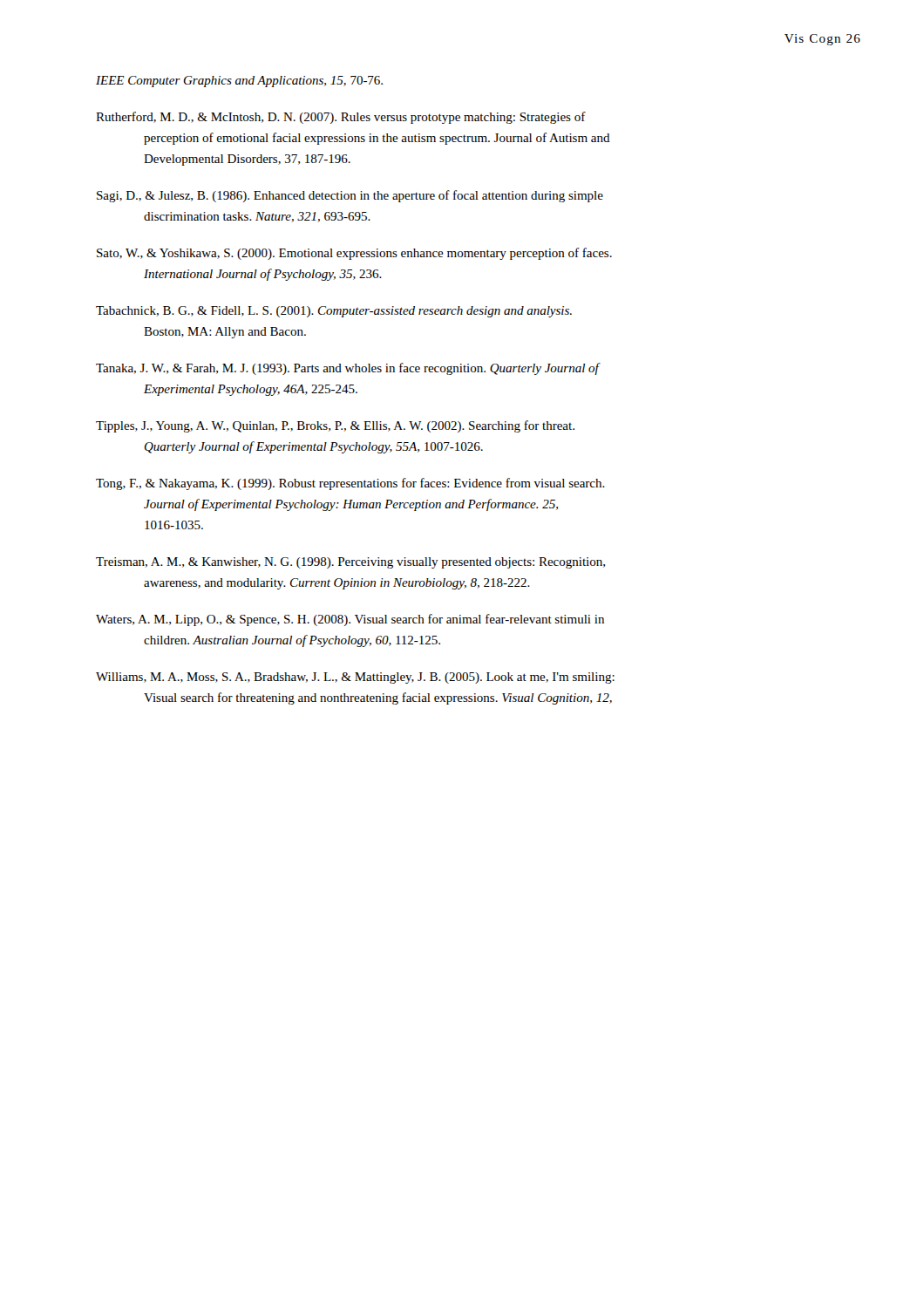
Task: Select the text starting "Williams, M. A., Moss, S."
Action: point(479,687)
